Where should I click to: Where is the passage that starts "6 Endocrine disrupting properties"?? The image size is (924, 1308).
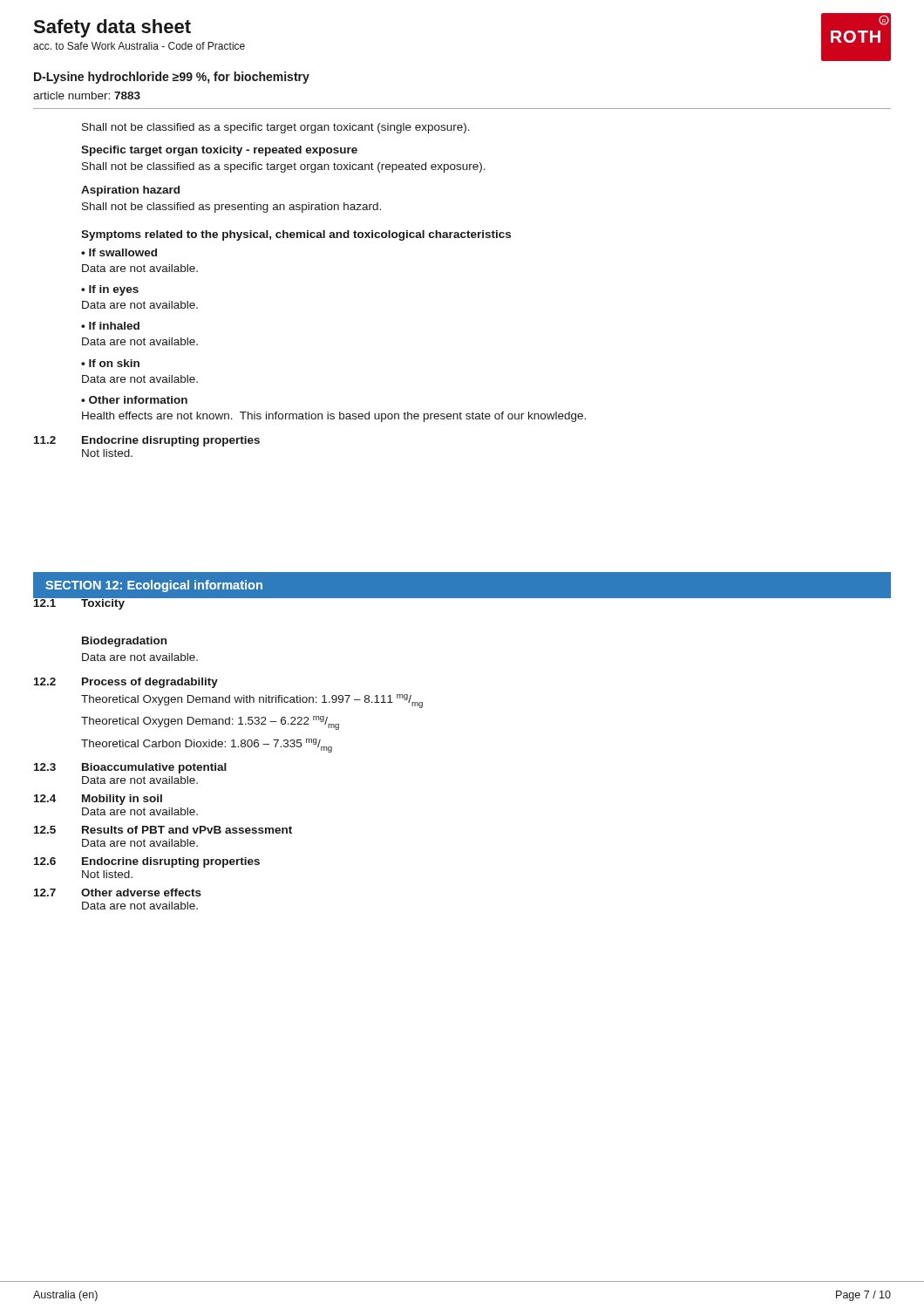click(x=147, y=862)
